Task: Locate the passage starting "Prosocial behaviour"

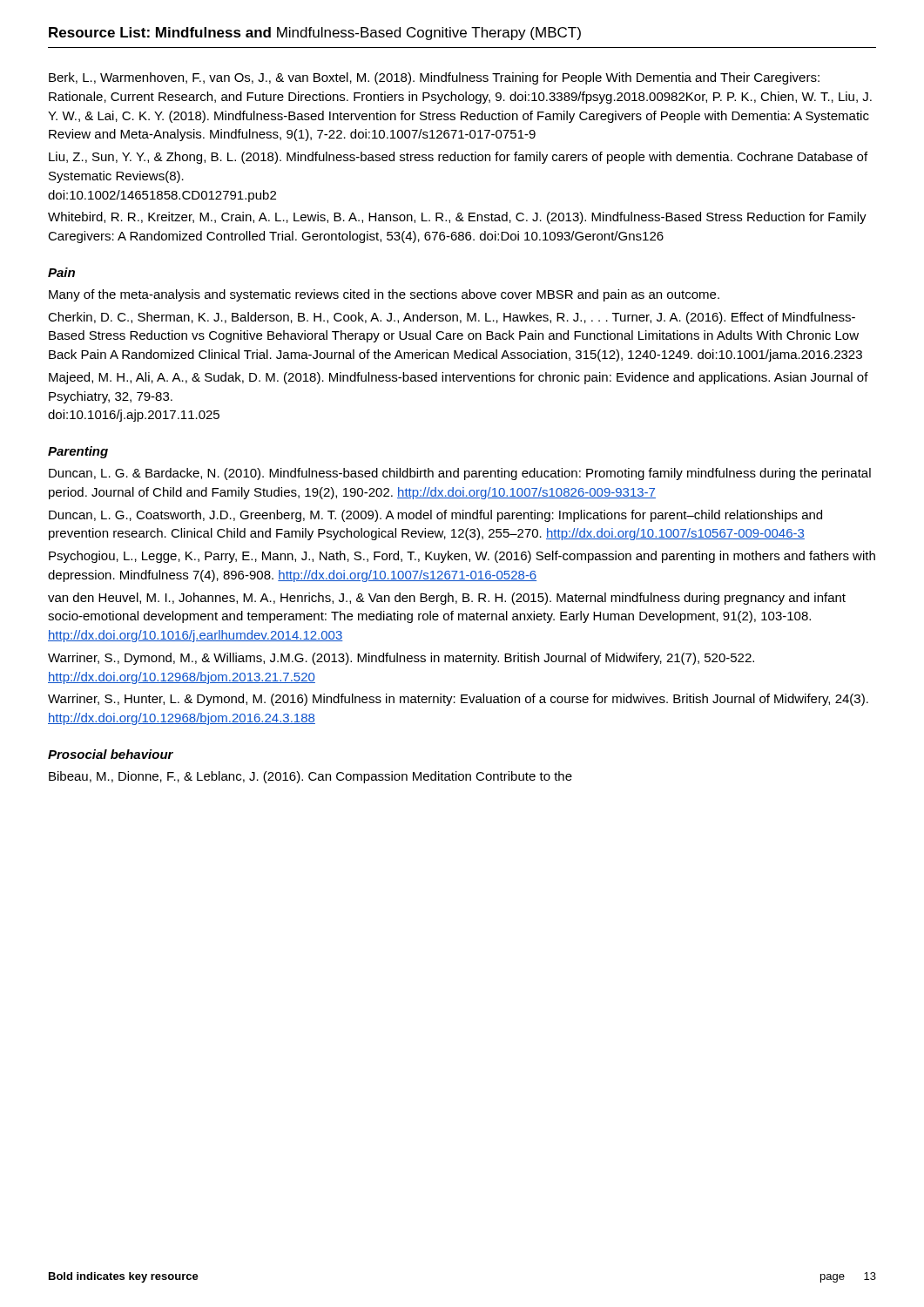Action: pyautogui.click(x=110, y=754)
